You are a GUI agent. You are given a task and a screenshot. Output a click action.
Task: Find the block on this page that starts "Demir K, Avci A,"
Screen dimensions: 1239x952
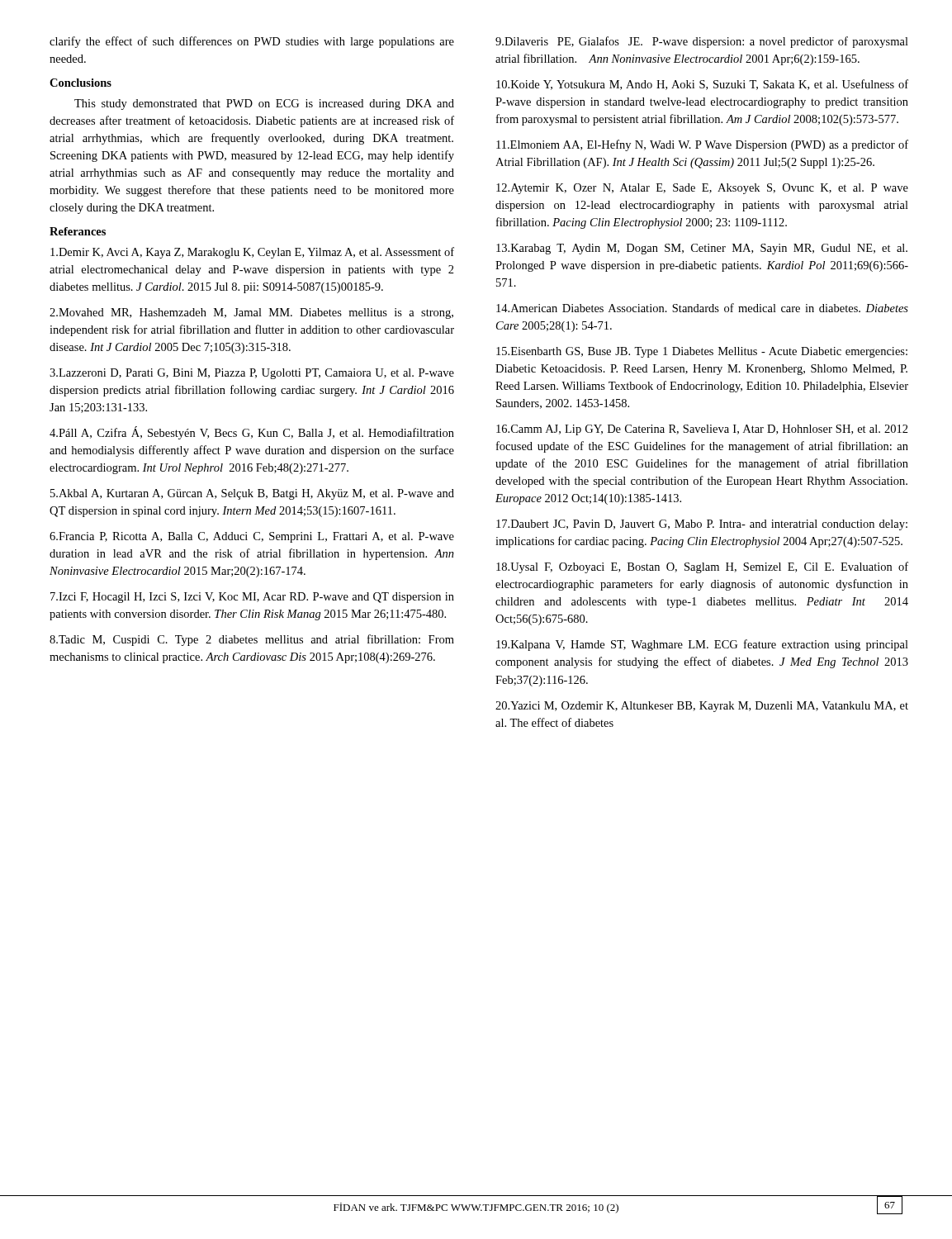(252, 270)
